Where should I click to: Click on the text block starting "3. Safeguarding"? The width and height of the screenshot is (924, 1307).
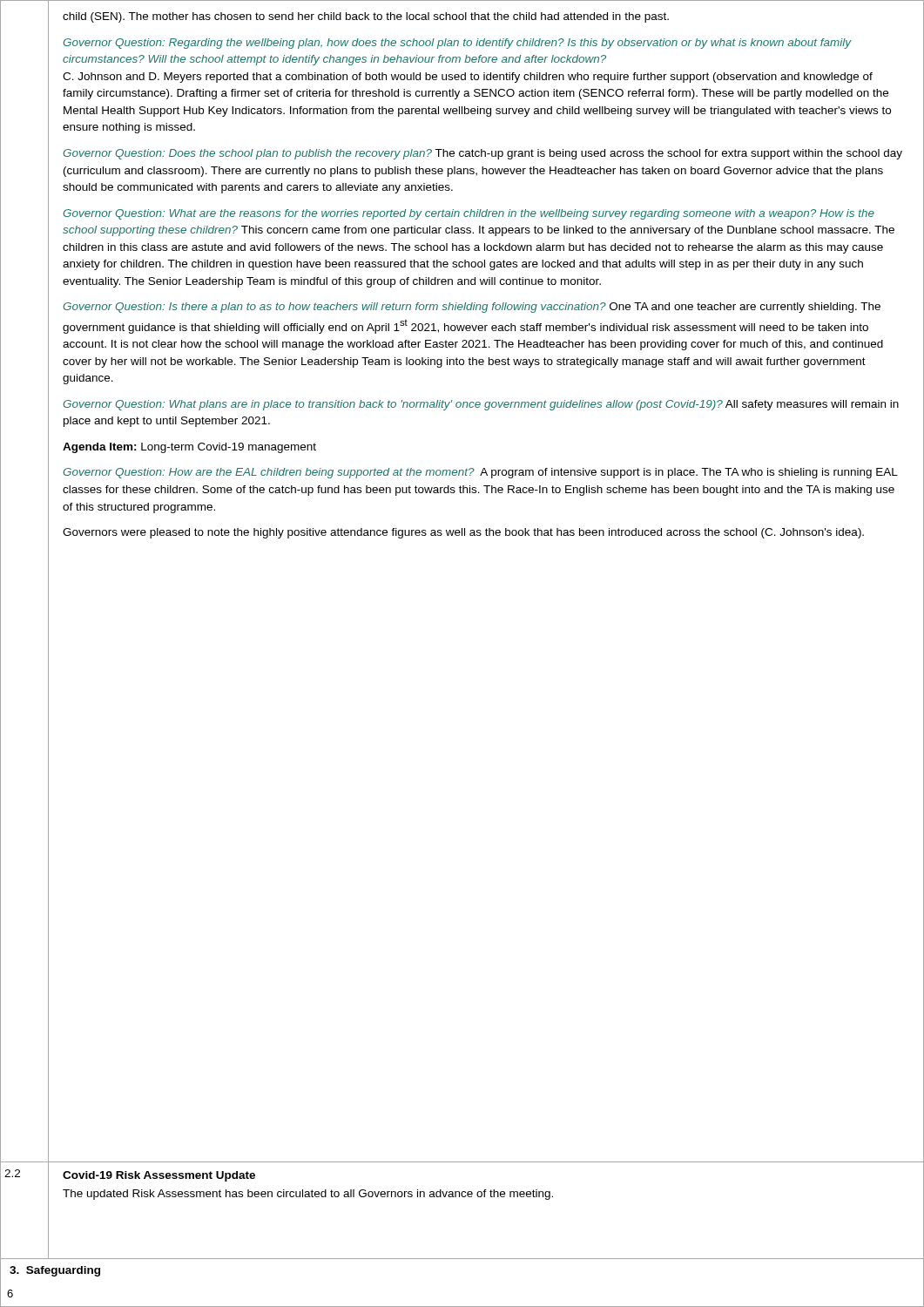point(55,1270)
